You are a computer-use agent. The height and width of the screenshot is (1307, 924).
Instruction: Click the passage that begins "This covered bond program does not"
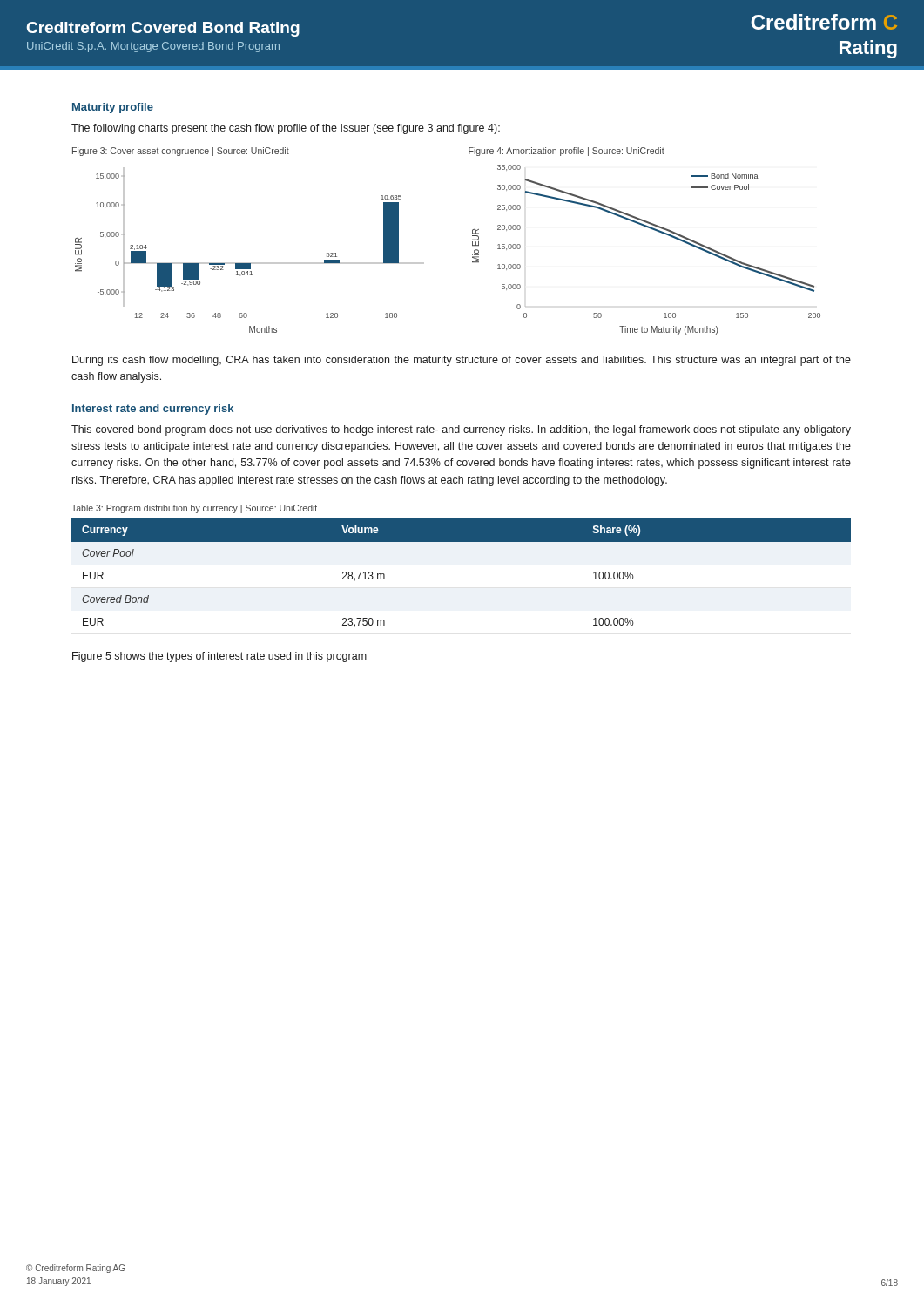click(461, 455)
